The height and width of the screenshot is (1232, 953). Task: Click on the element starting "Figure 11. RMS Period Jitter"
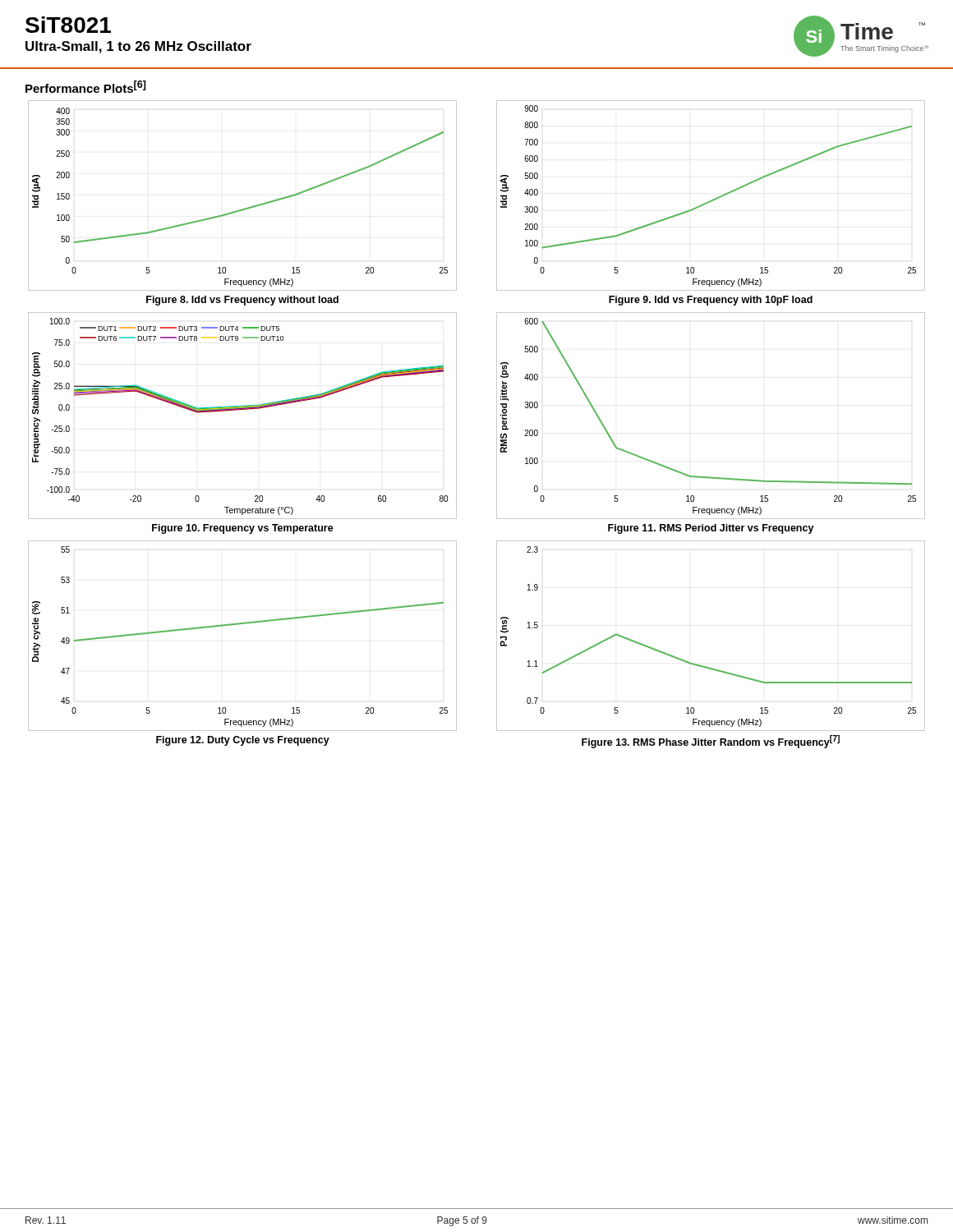coord(711,528)
